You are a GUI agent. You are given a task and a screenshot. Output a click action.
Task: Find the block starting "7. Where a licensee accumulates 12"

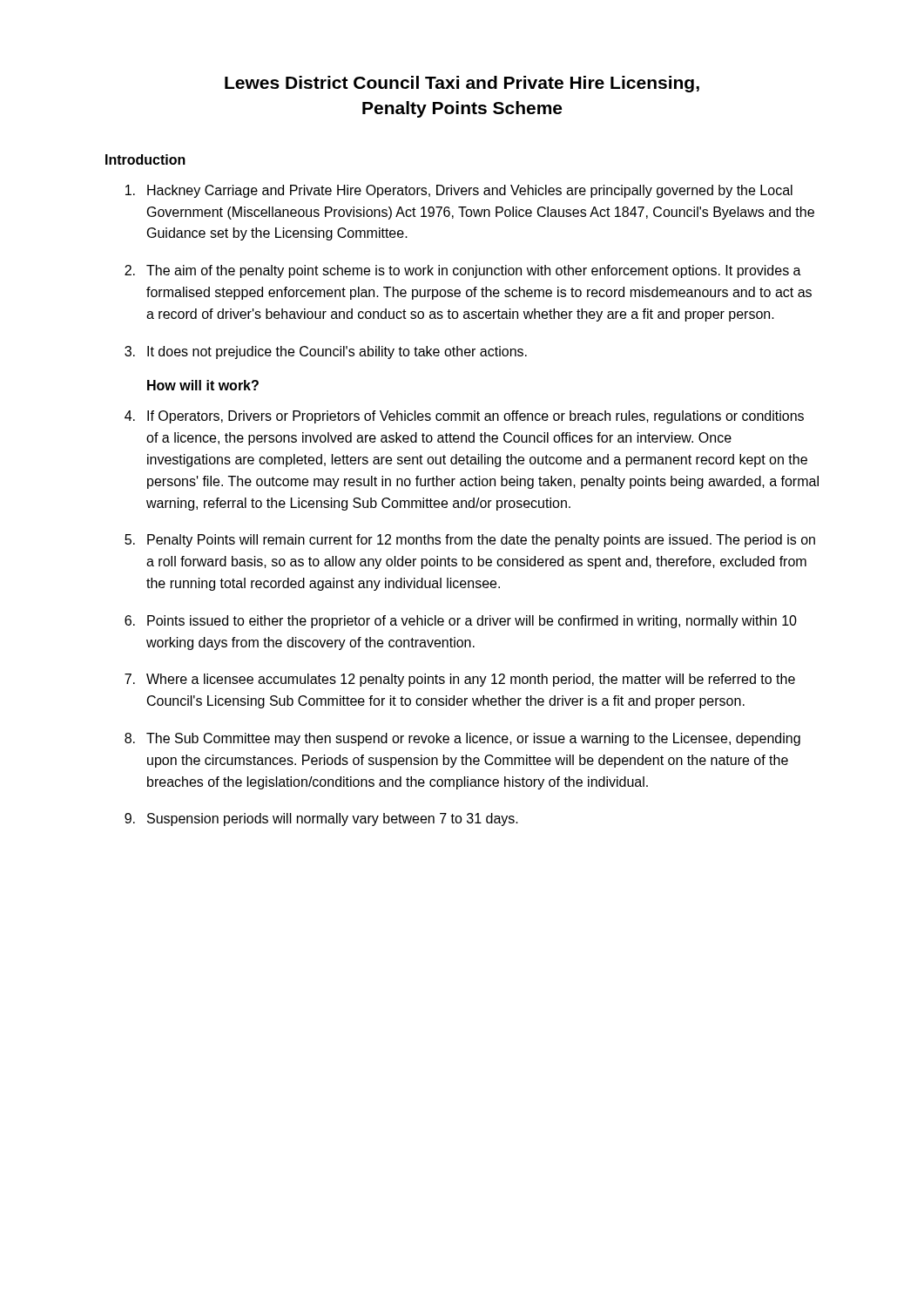462,691
